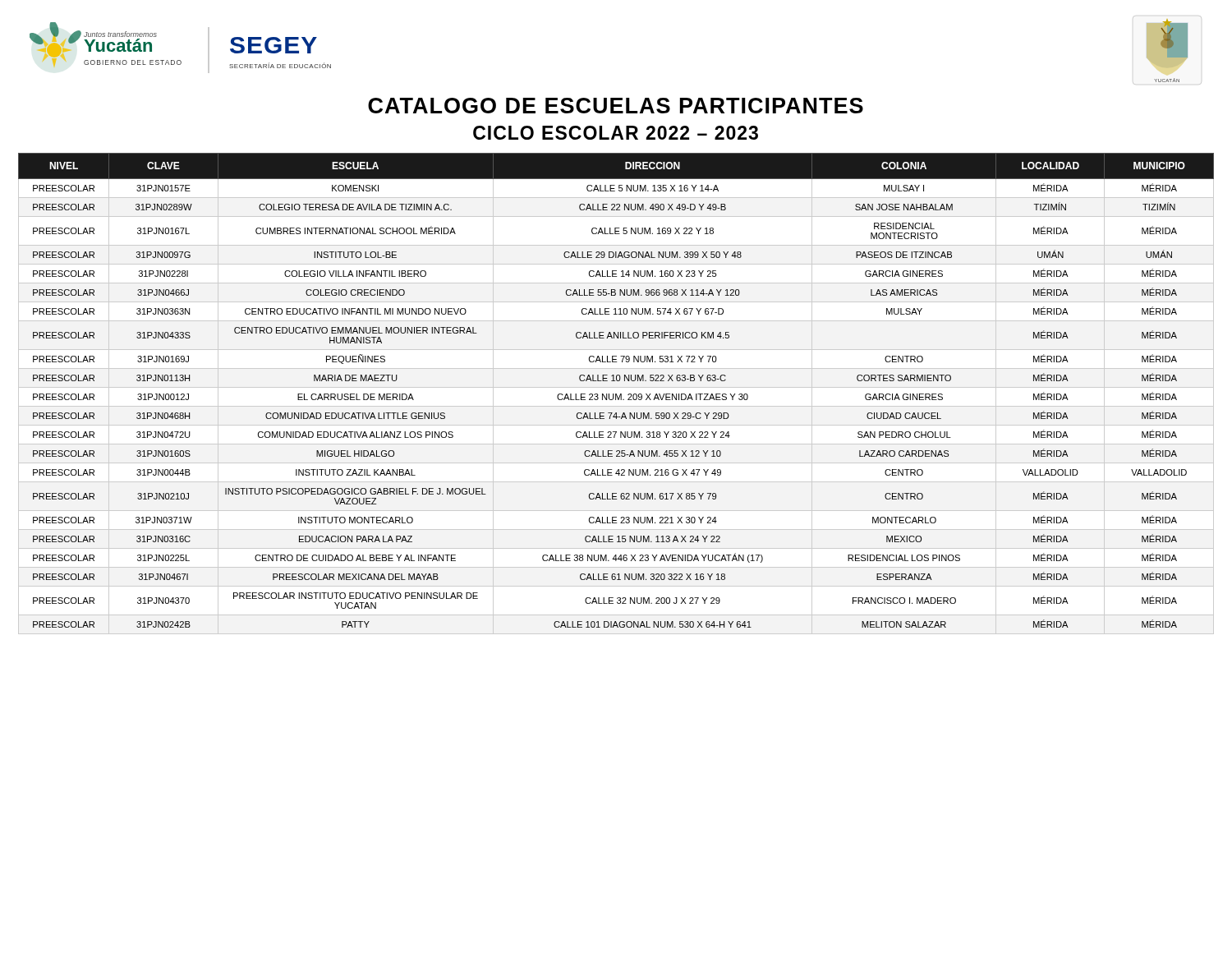Click the table
The width and height of the screenshot is (1232, 953).
pos(616,393)
